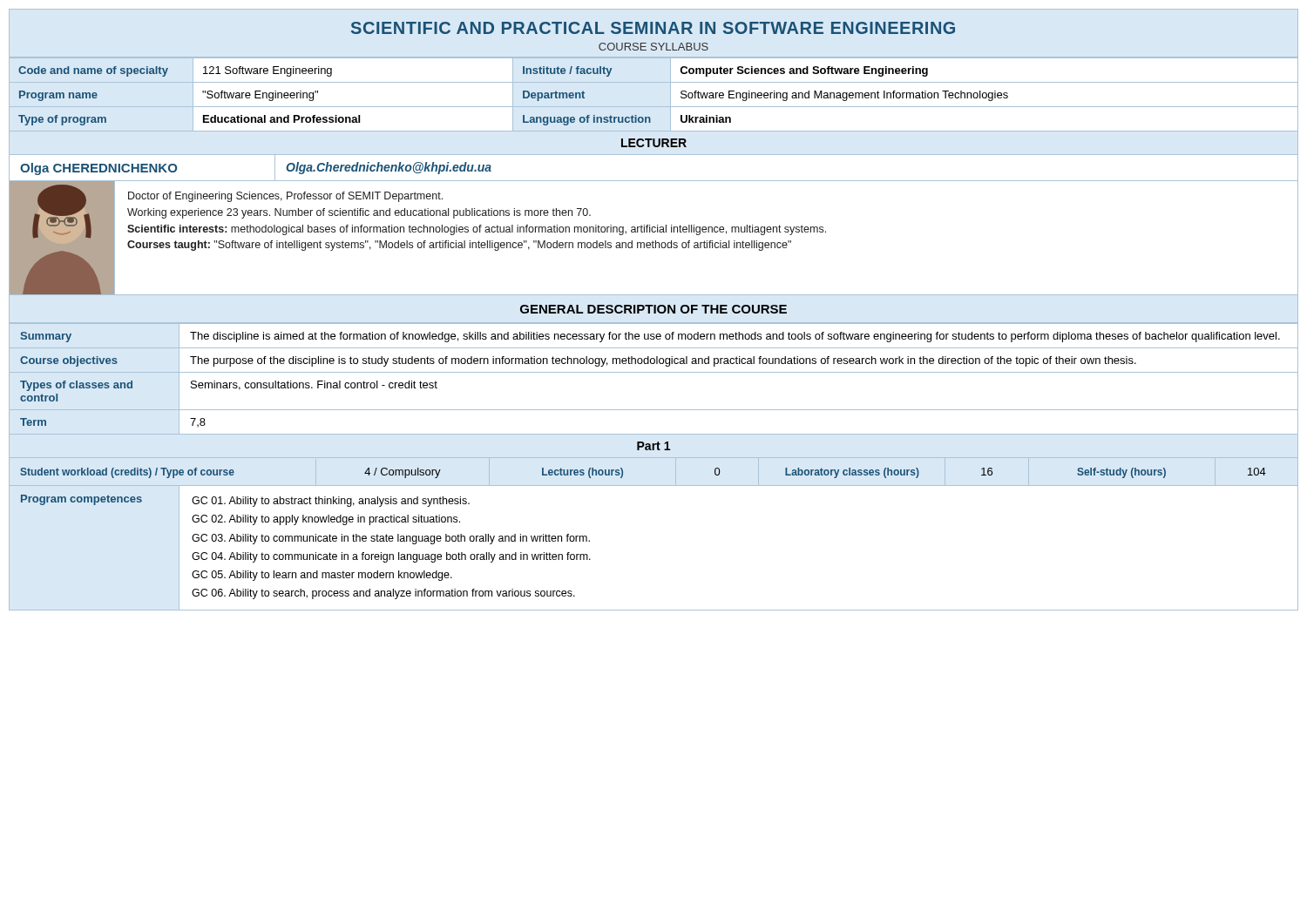Find the text block that says "GC 01. Ability to abstract thinking, analysis"
This screenshot has width=1307, height=924.
coord(392,547)
